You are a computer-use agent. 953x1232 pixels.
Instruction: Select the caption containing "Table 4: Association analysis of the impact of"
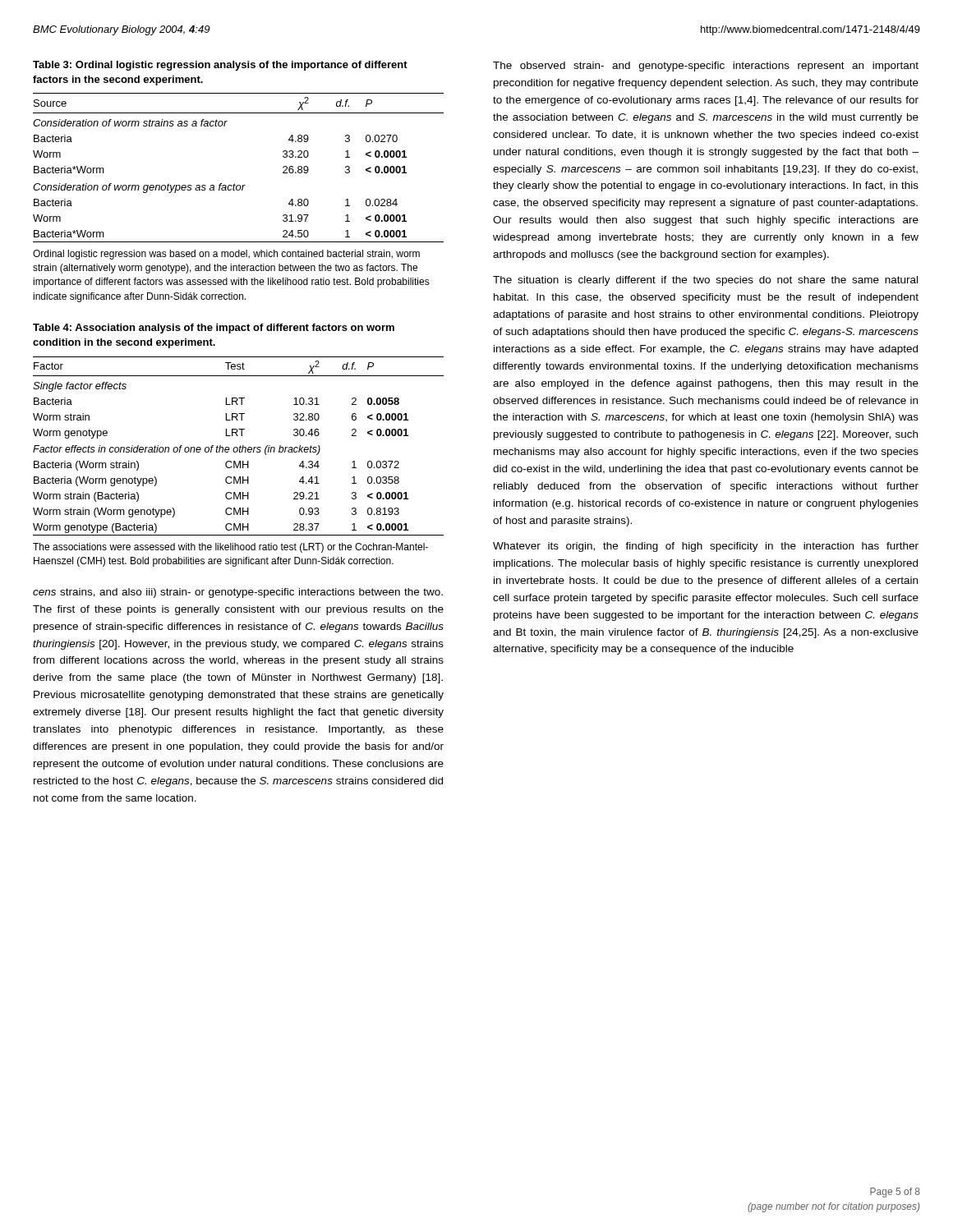[x=214, y=335]
